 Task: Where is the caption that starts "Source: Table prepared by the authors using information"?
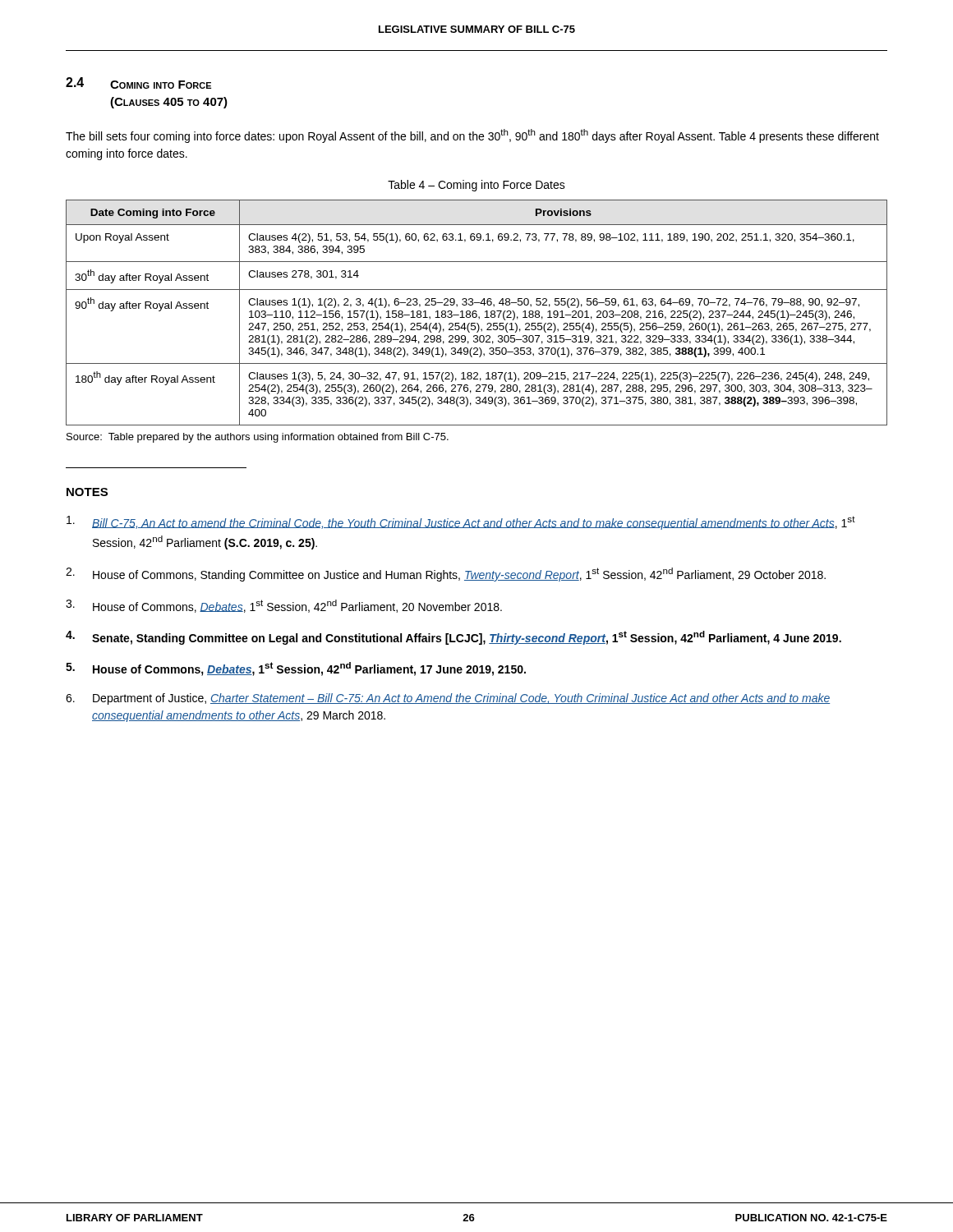[x=257, y=436]
